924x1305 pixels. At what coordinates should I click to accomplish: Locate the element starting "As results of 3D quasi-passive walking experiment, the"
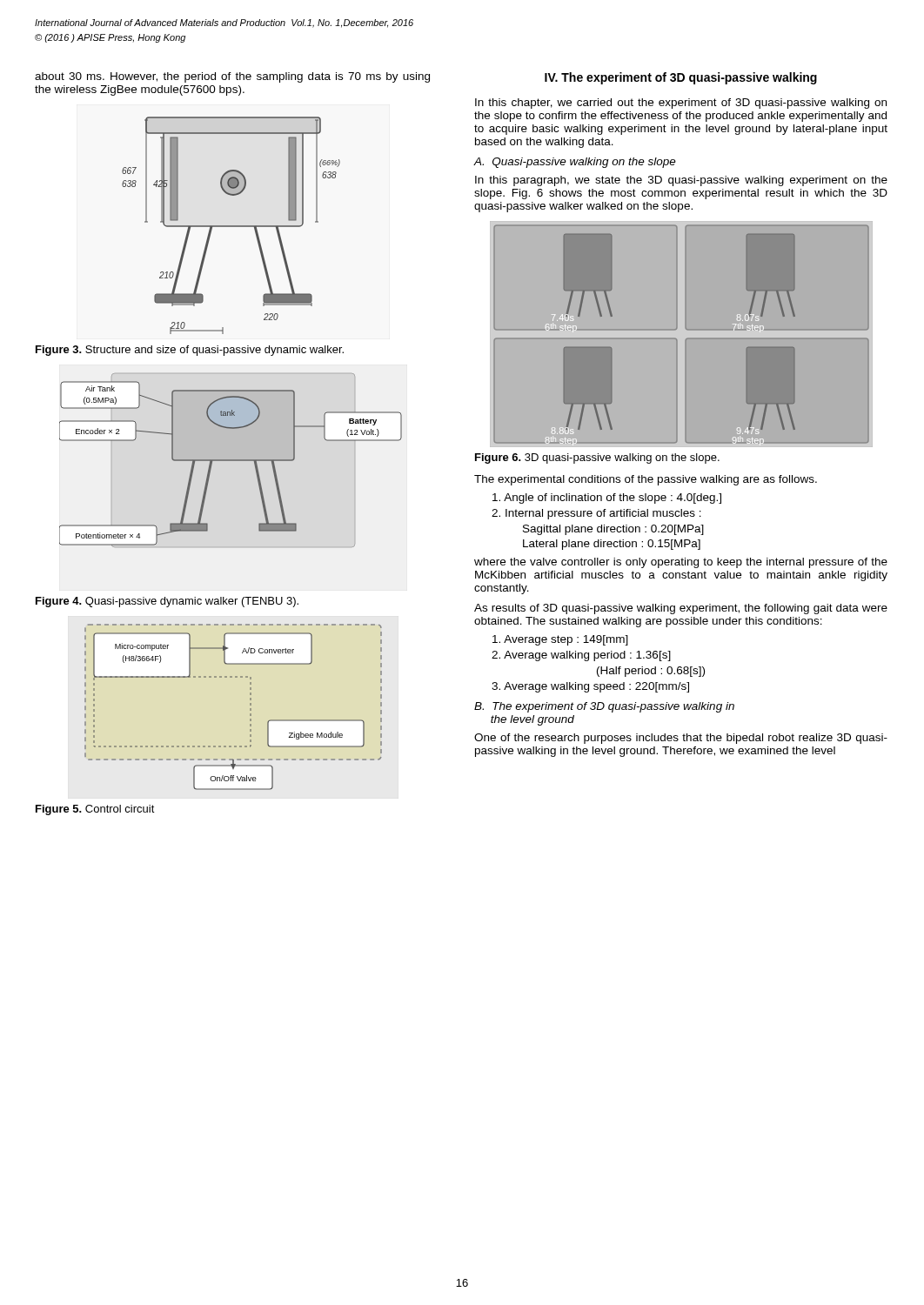coord(681,614)
